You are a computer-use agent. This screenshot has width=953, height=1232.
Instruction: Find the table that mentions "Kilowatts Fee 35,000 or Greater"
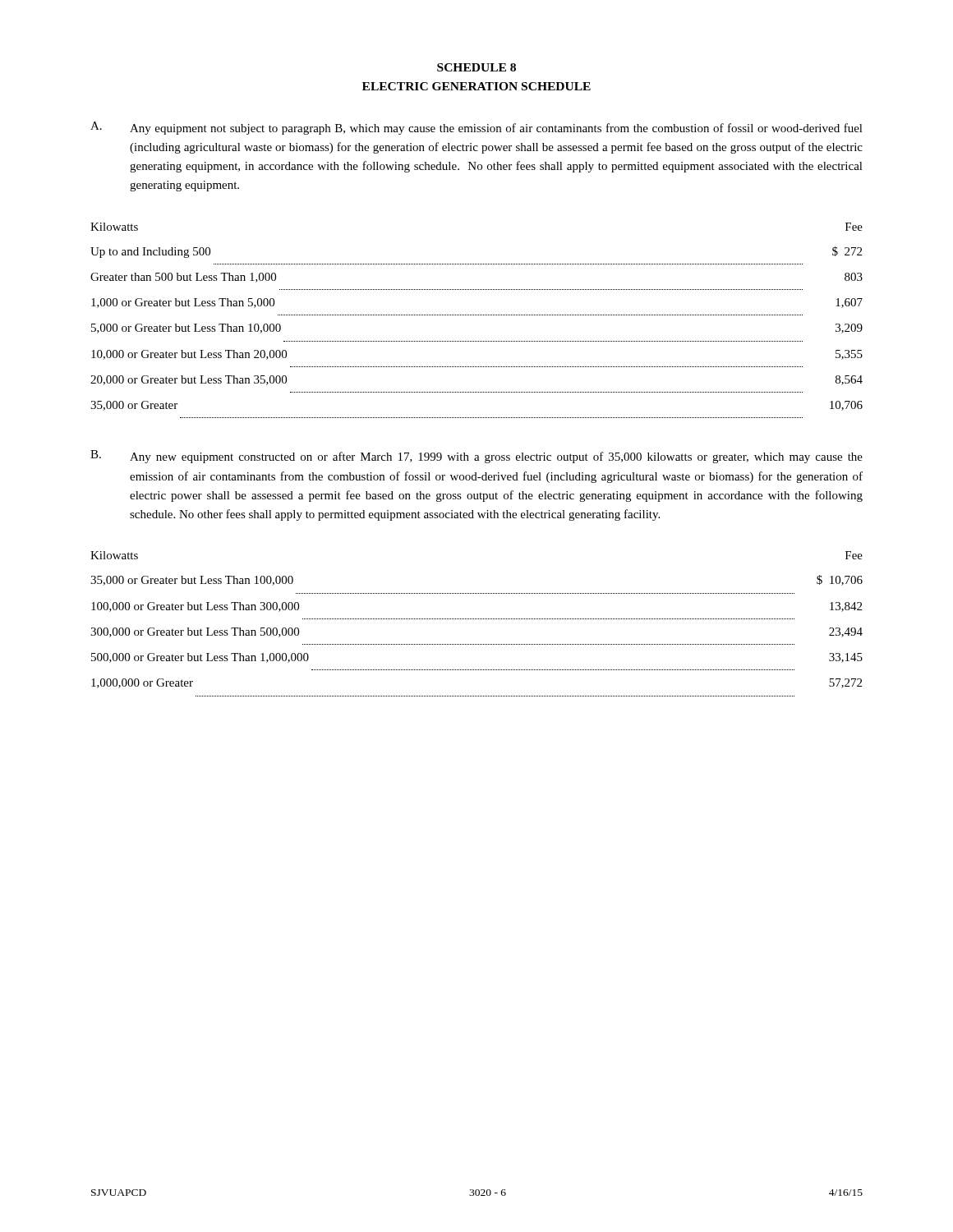pyautogui.click(x=476, y=623)
